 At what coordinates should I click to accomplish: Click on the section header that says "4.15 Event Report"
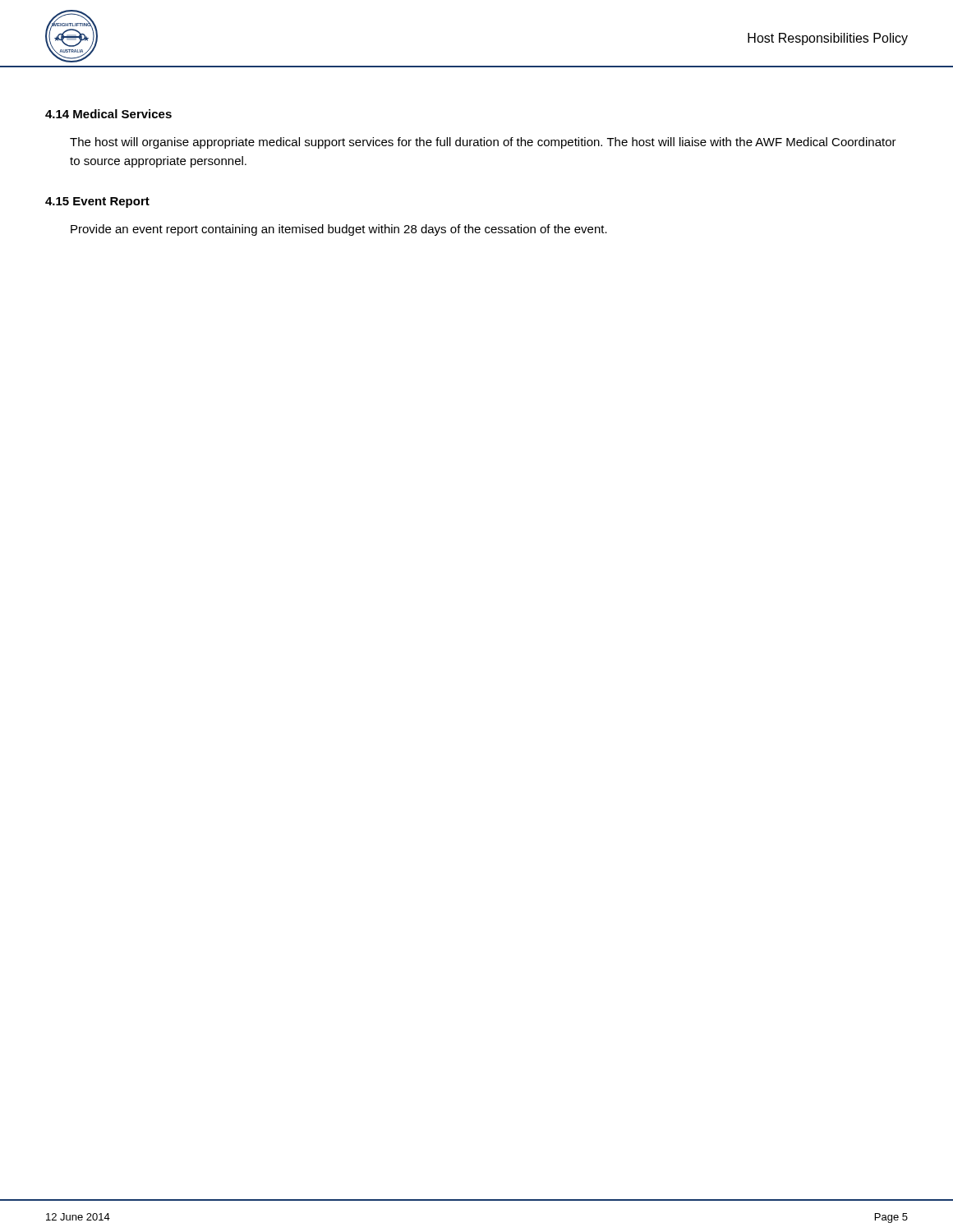coord(97,200)
